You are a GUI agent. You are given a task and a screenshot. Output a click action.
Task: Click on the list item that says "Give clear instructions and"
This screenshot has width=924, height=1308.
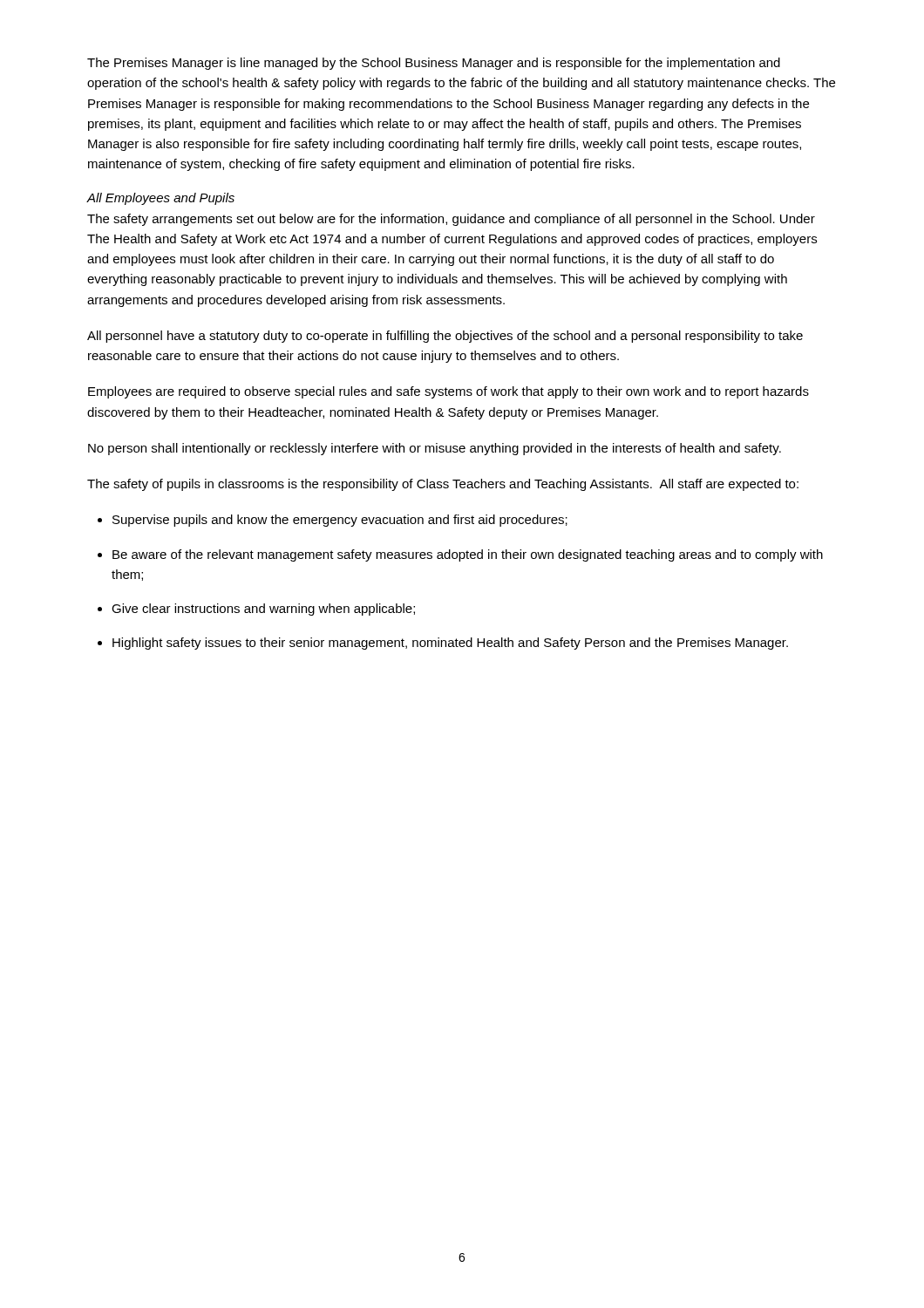(x=264, y=608)
